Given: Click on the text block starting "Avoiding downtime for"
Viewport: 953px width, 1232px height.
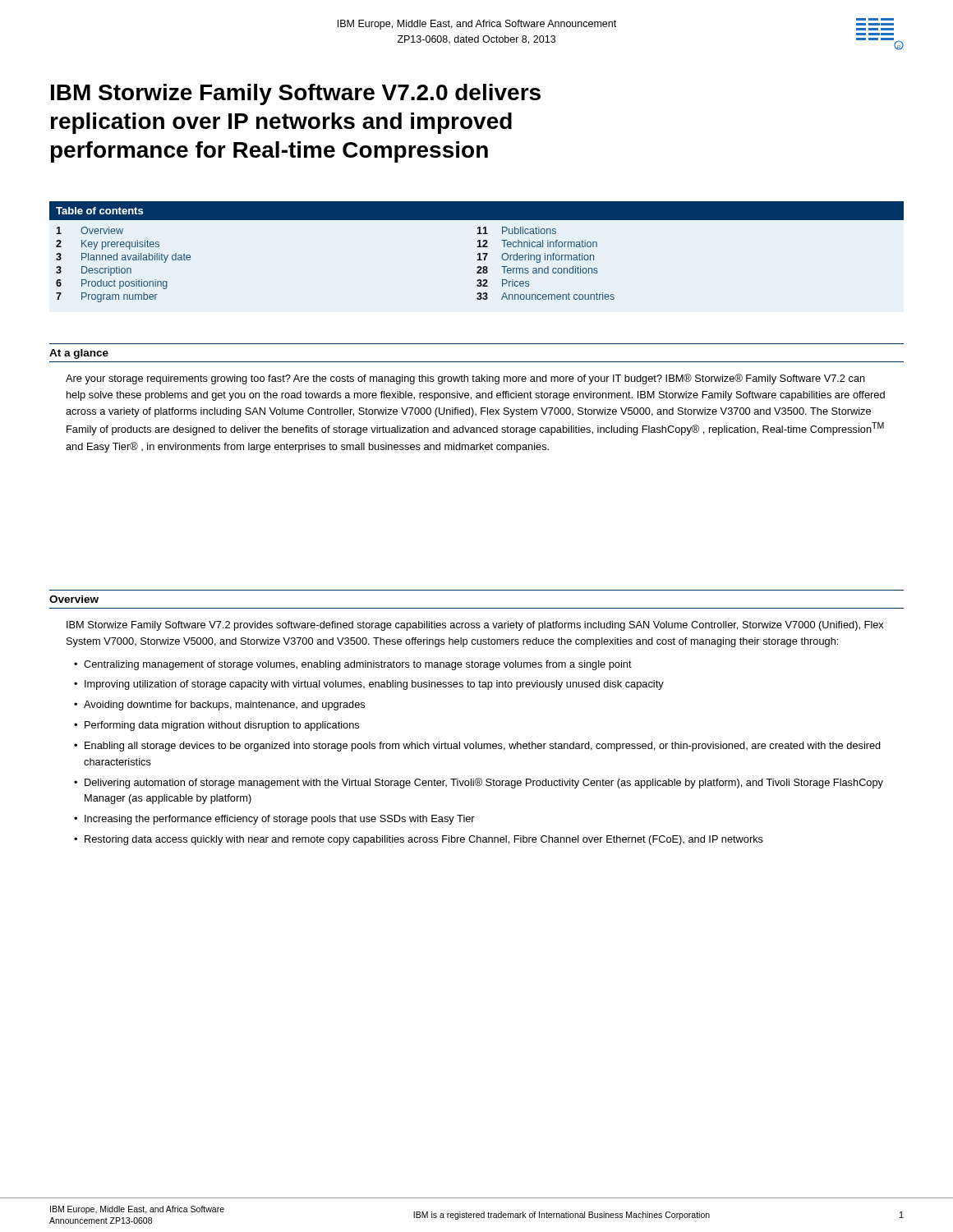Looking at the screenshot, I should (225, 705).
